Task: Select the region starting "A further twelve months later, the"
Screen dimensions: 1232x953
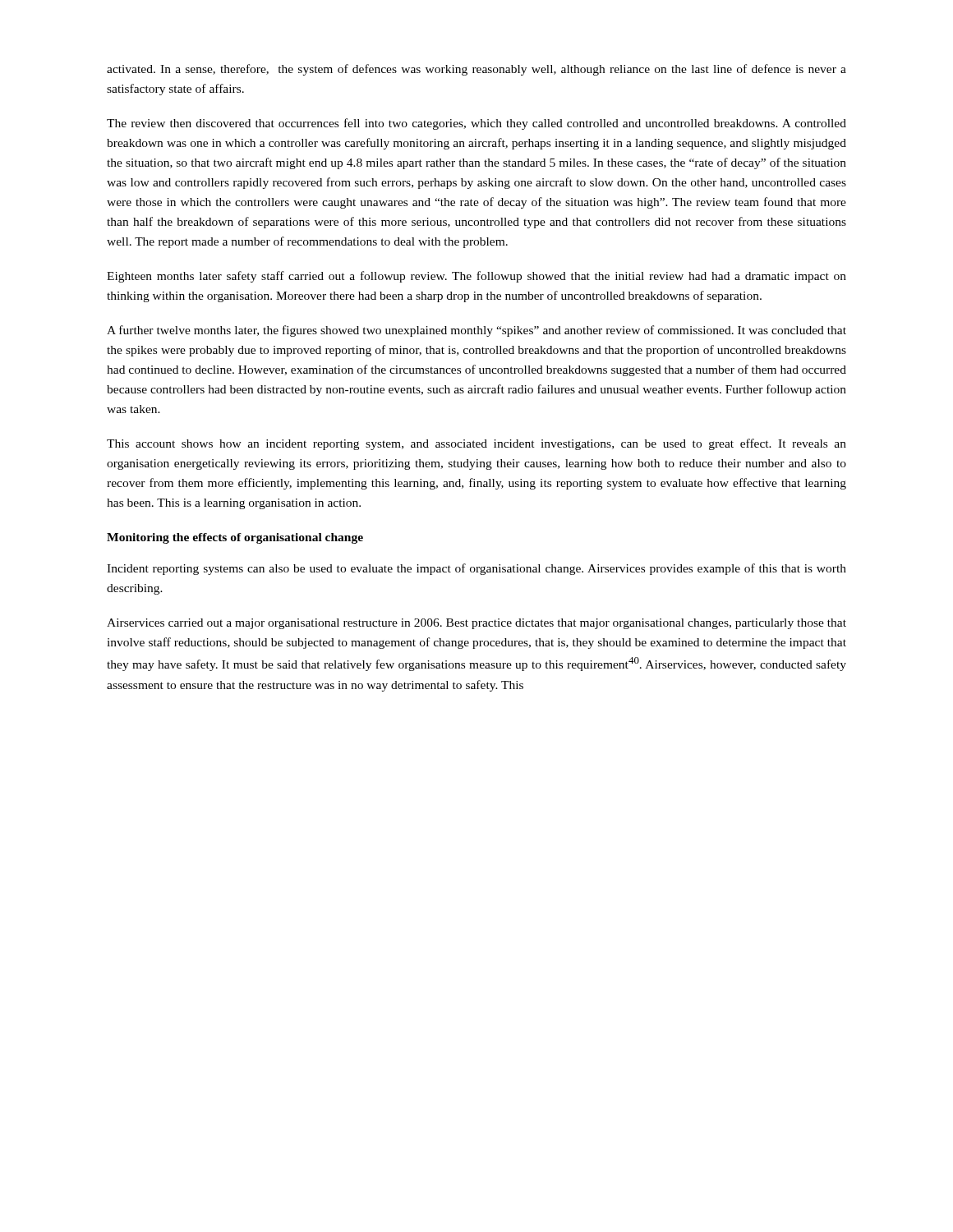Action: pos(476,369)
